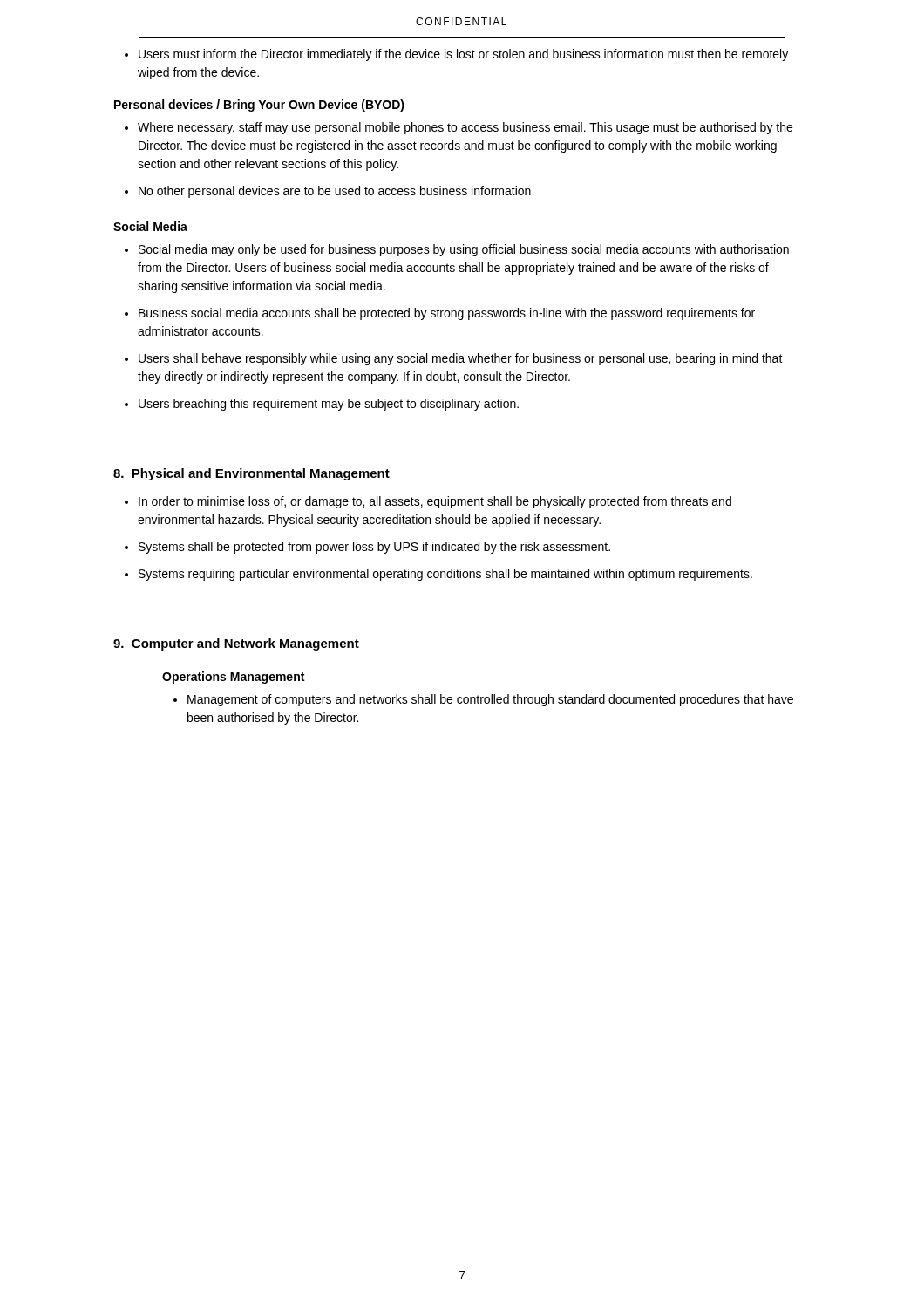Navigate to the text starting "Social media may"

(x=458, y=327)
